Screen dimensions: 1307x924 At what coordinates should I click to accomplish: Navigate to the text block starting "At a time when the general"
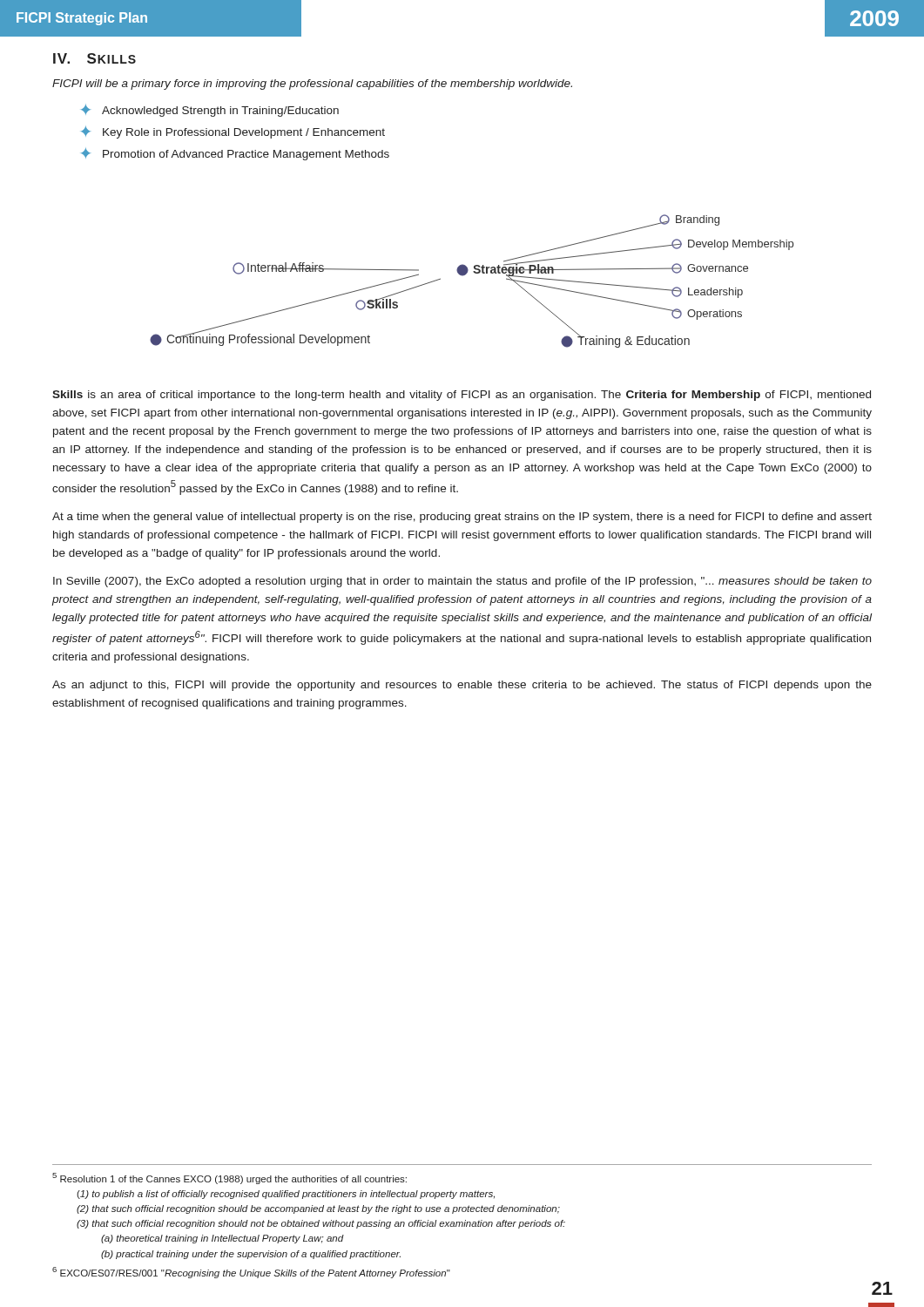pyautogui.click(x=462, y=534)
